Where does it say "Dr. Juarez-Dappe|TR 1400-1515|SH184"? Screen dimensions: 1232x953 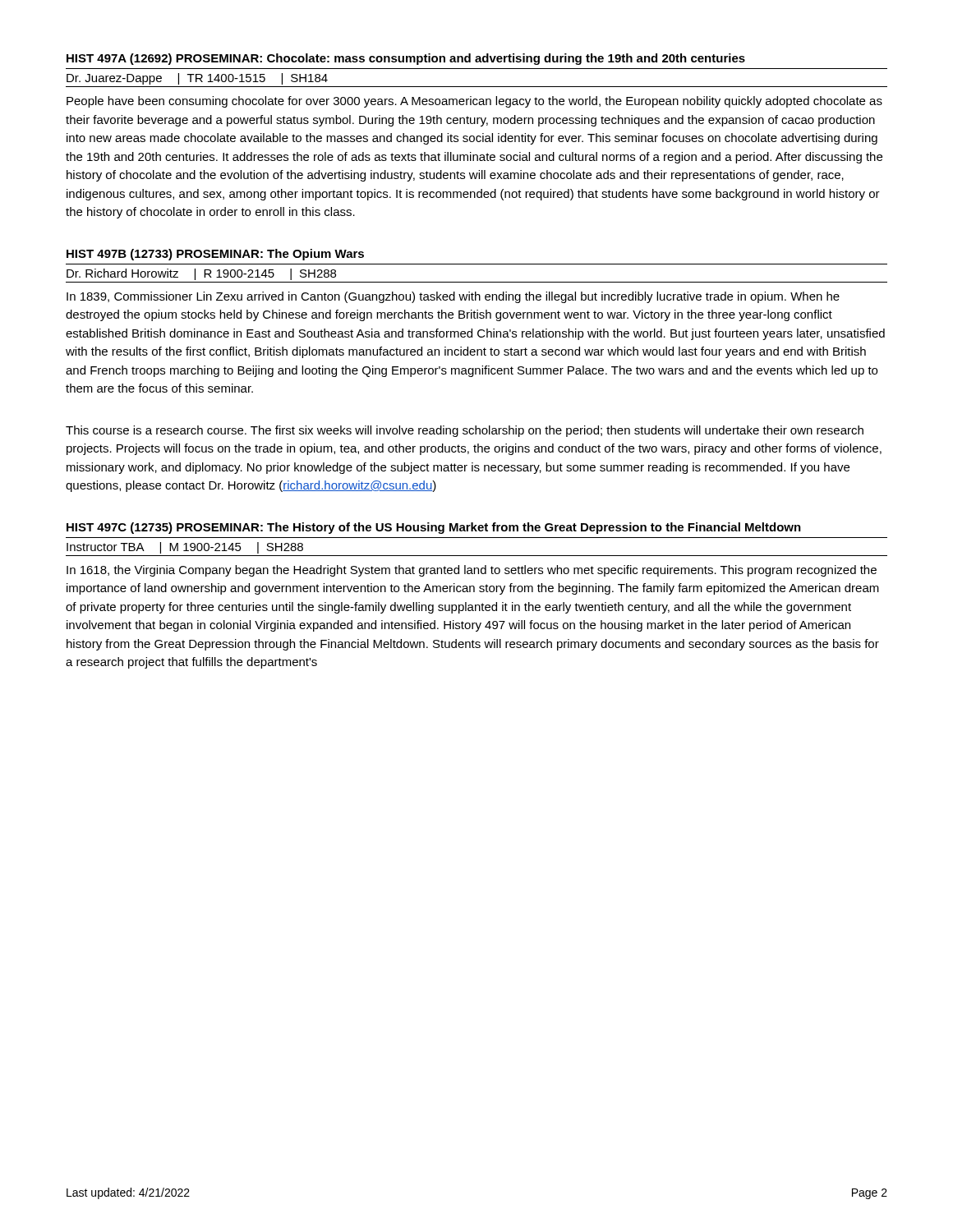pyautogui.click(x=197, y=78)
